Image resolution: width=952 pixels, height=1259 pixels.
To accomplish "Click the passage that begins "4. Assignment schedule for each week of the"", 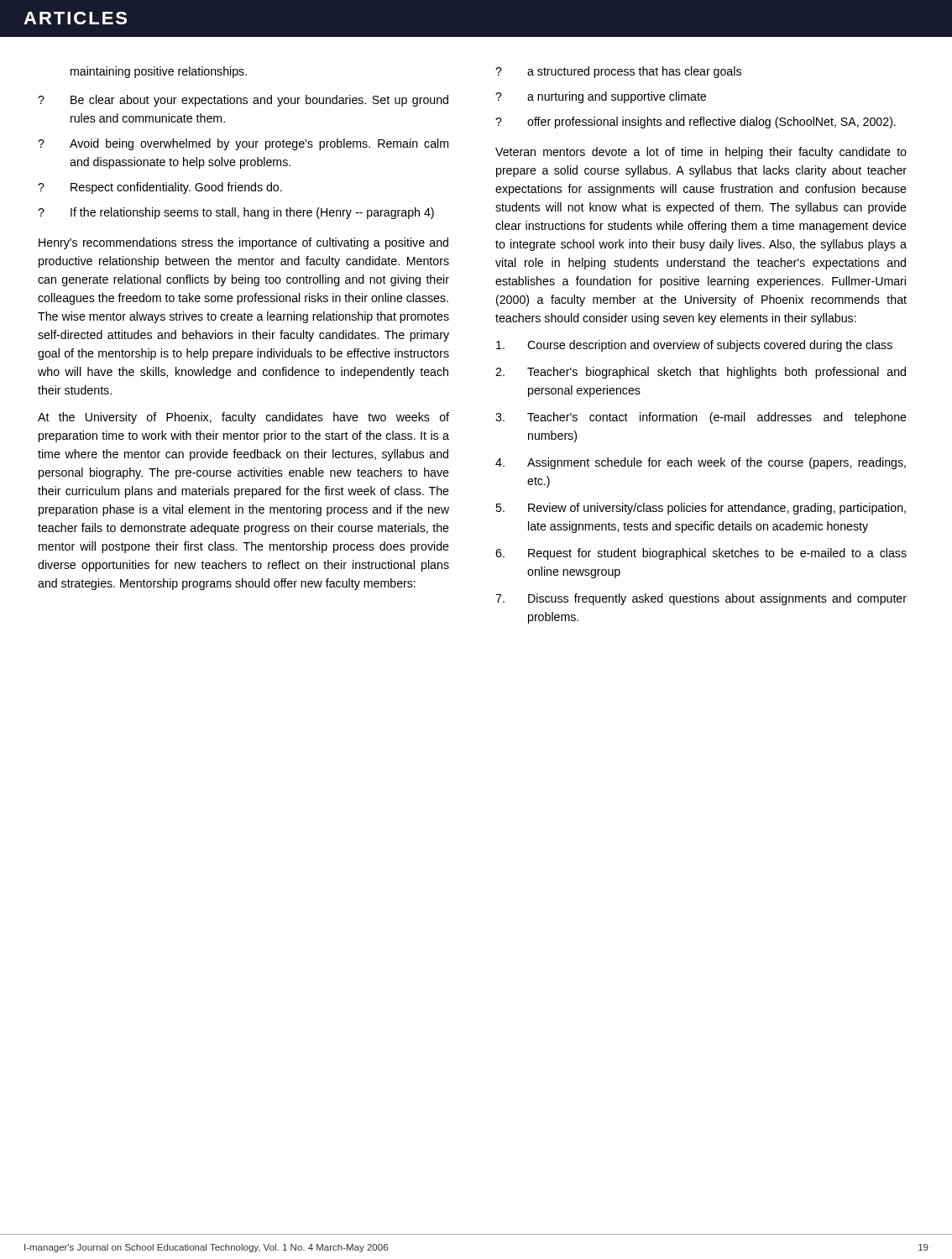I will pos(701,472).
